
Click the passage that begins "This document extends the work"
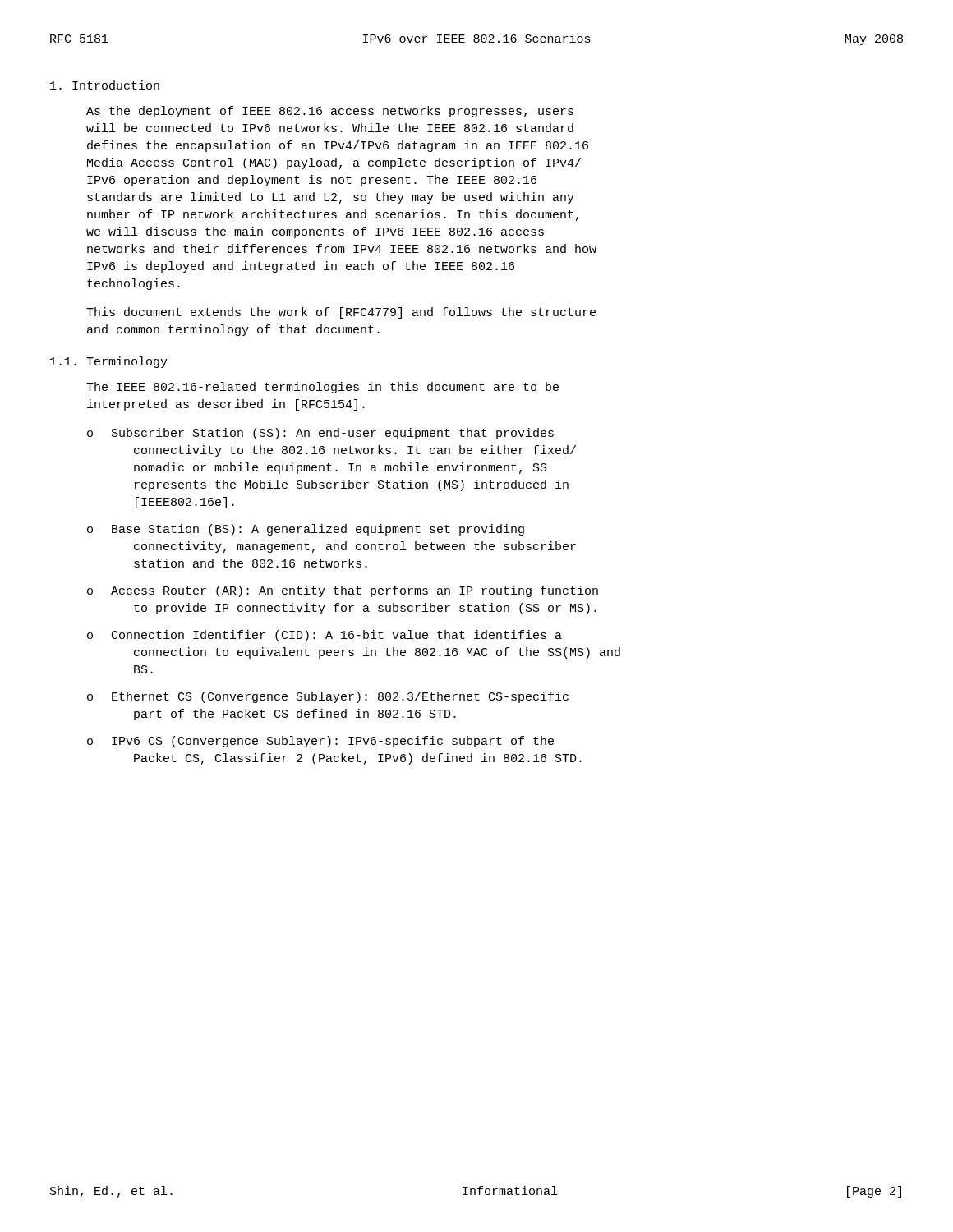341,322
